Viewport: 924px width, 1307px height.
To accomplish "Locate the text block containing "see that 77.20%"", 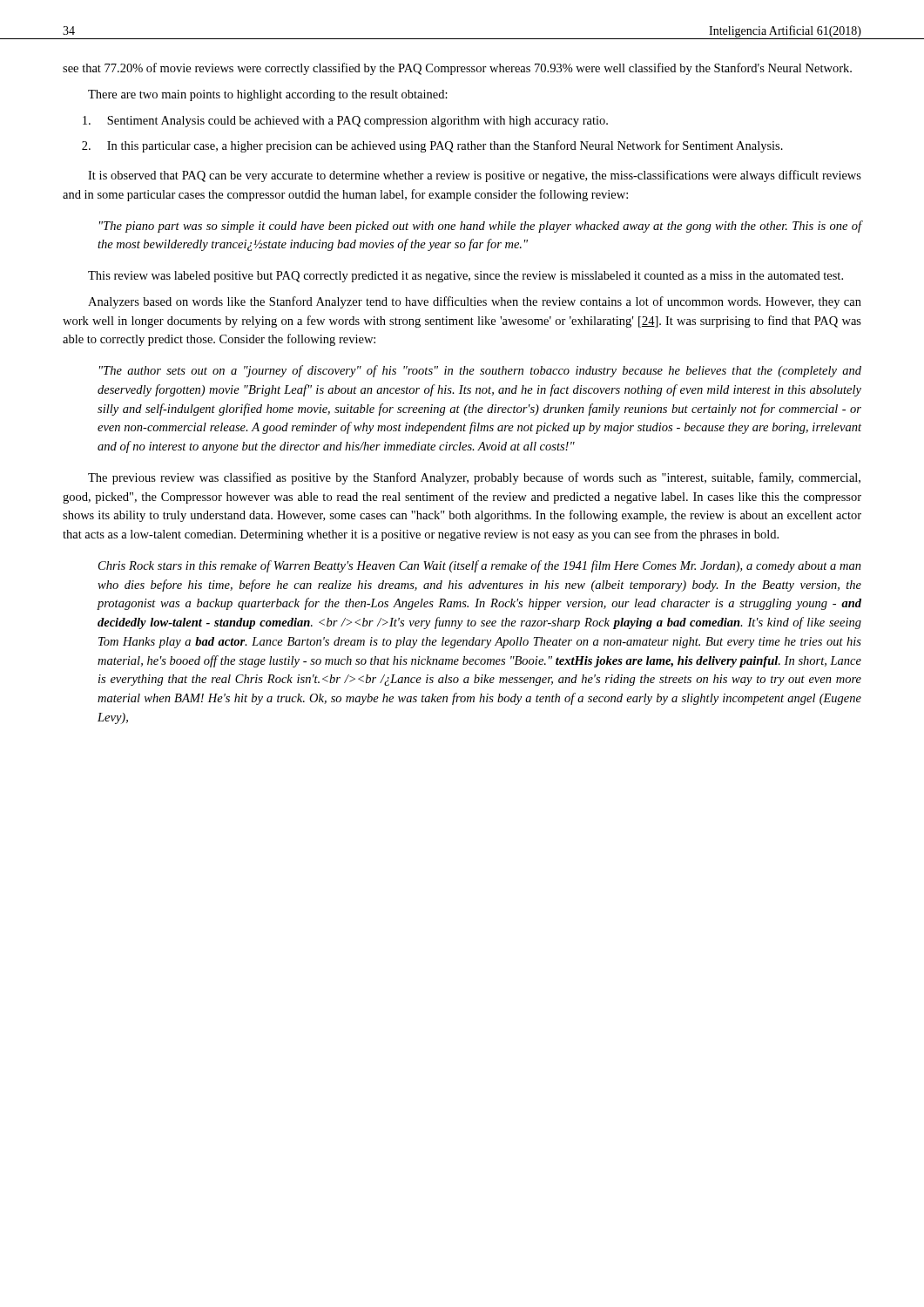I will [x=462, y=69].
